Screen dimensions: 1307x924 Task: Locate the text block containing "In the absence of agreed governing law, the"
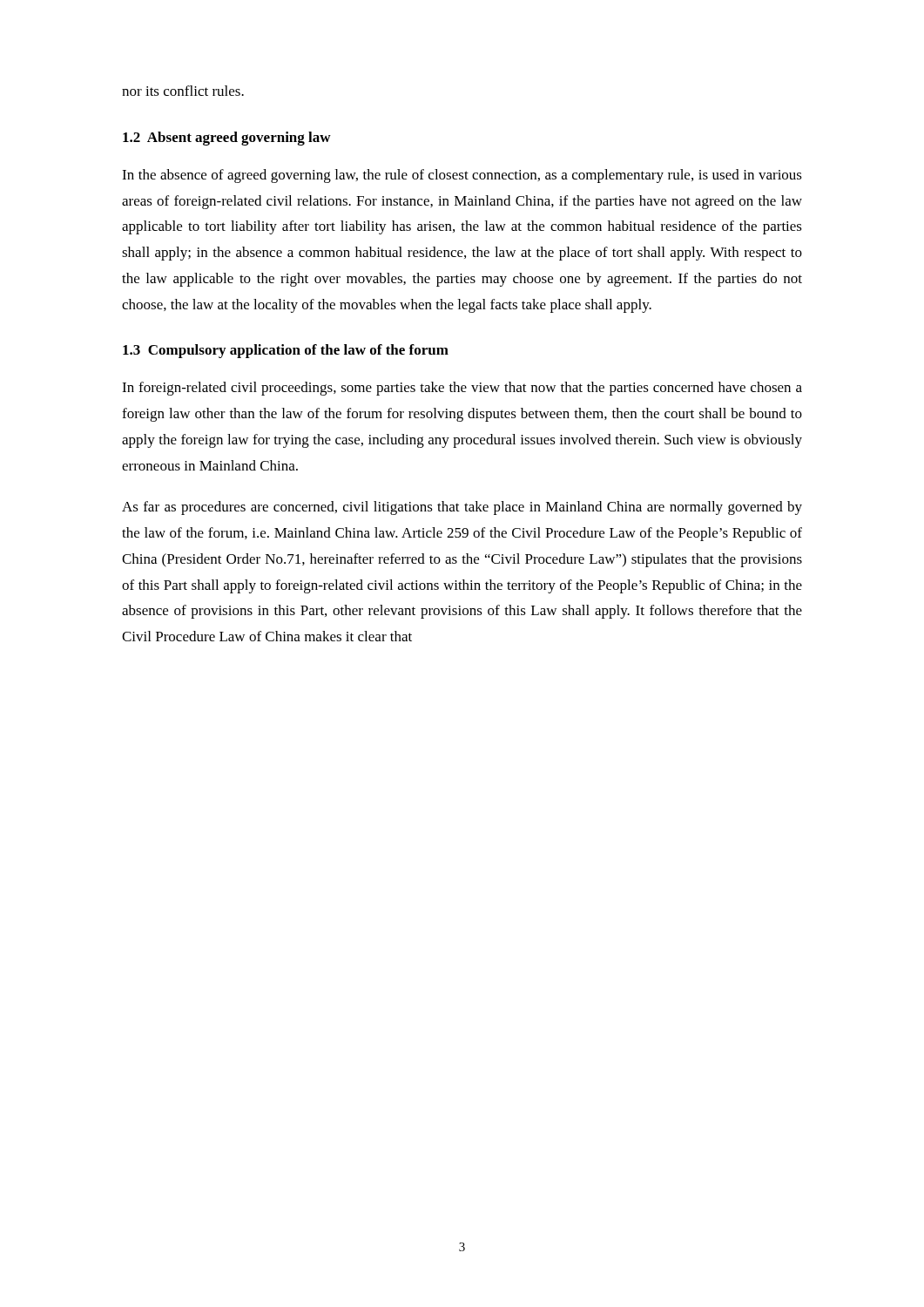(462, 240)
